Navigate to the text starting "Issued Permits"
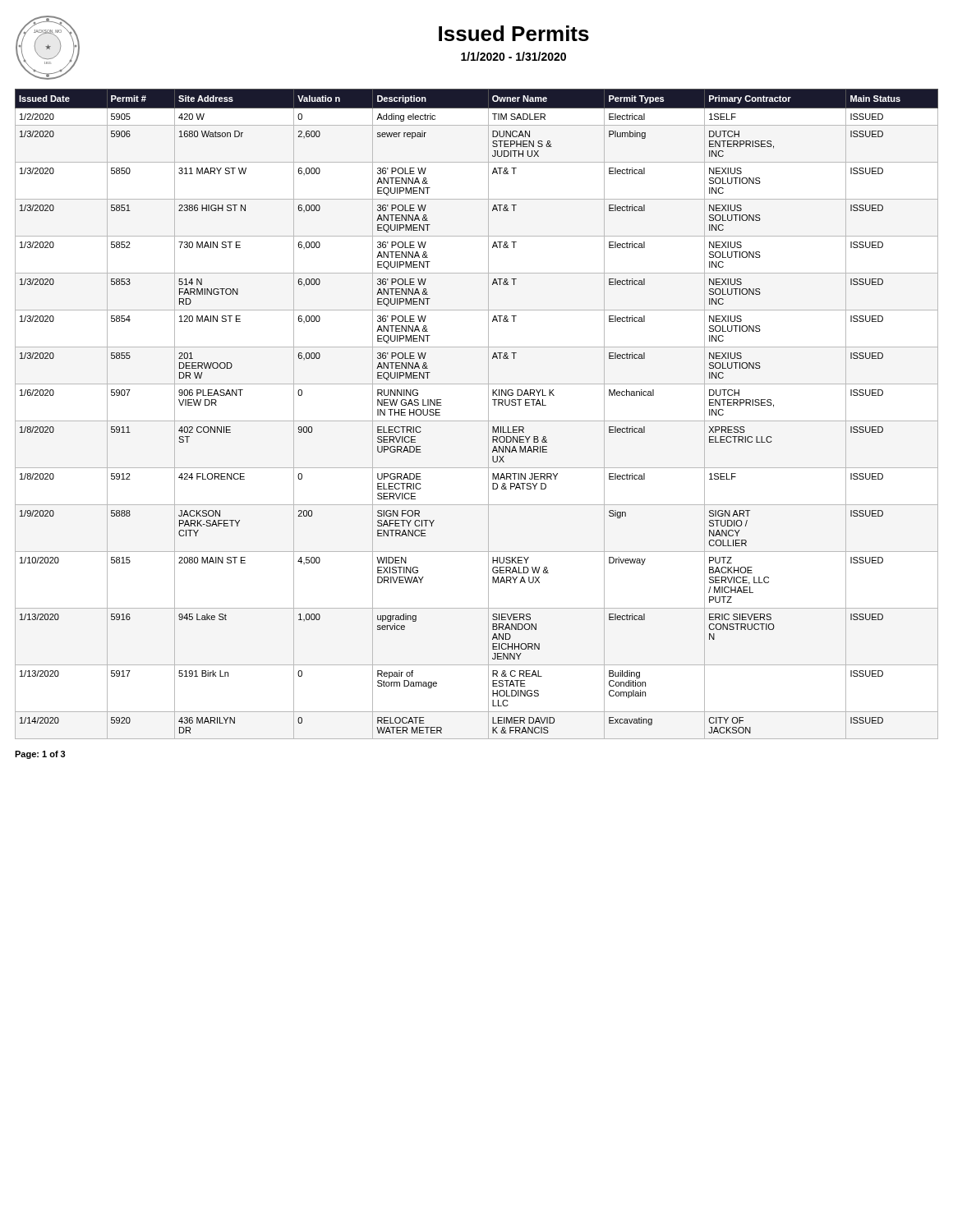 pos(513,34)
